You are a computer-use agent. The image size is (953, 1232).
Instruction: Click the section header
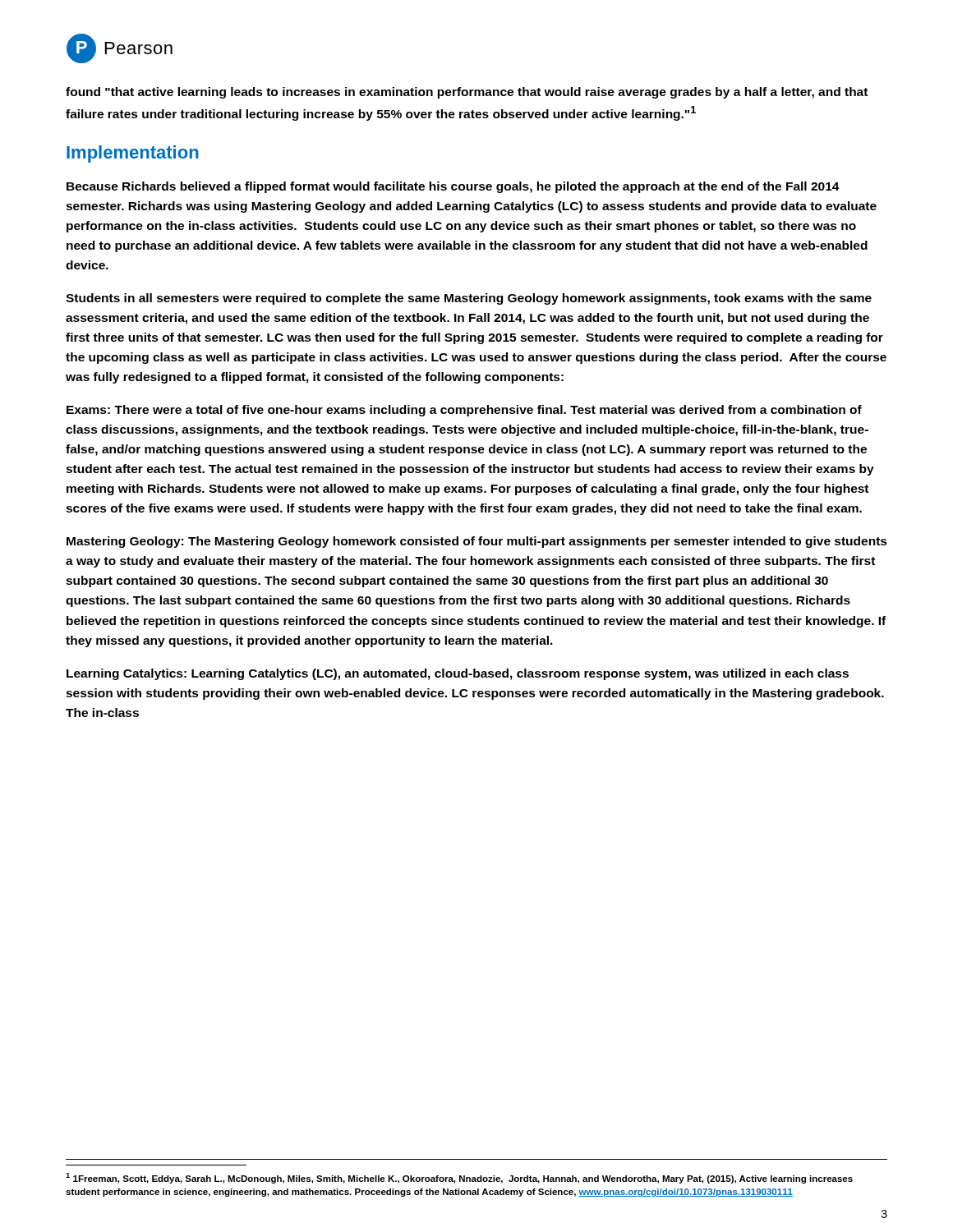click(133, 153)
